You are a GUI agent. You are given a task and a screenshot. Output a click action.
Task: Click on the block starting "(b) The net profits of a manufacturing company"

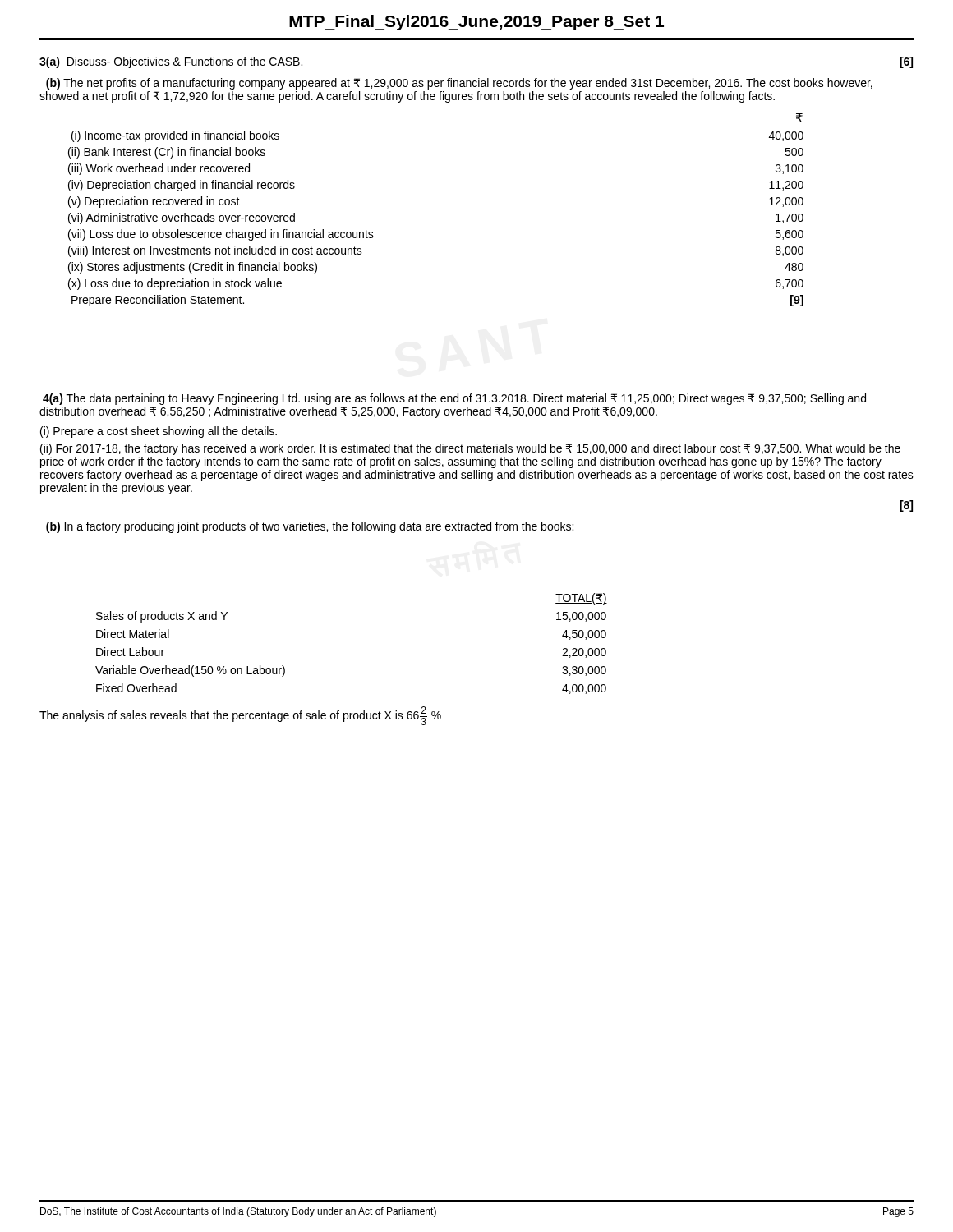coord(456,90)
